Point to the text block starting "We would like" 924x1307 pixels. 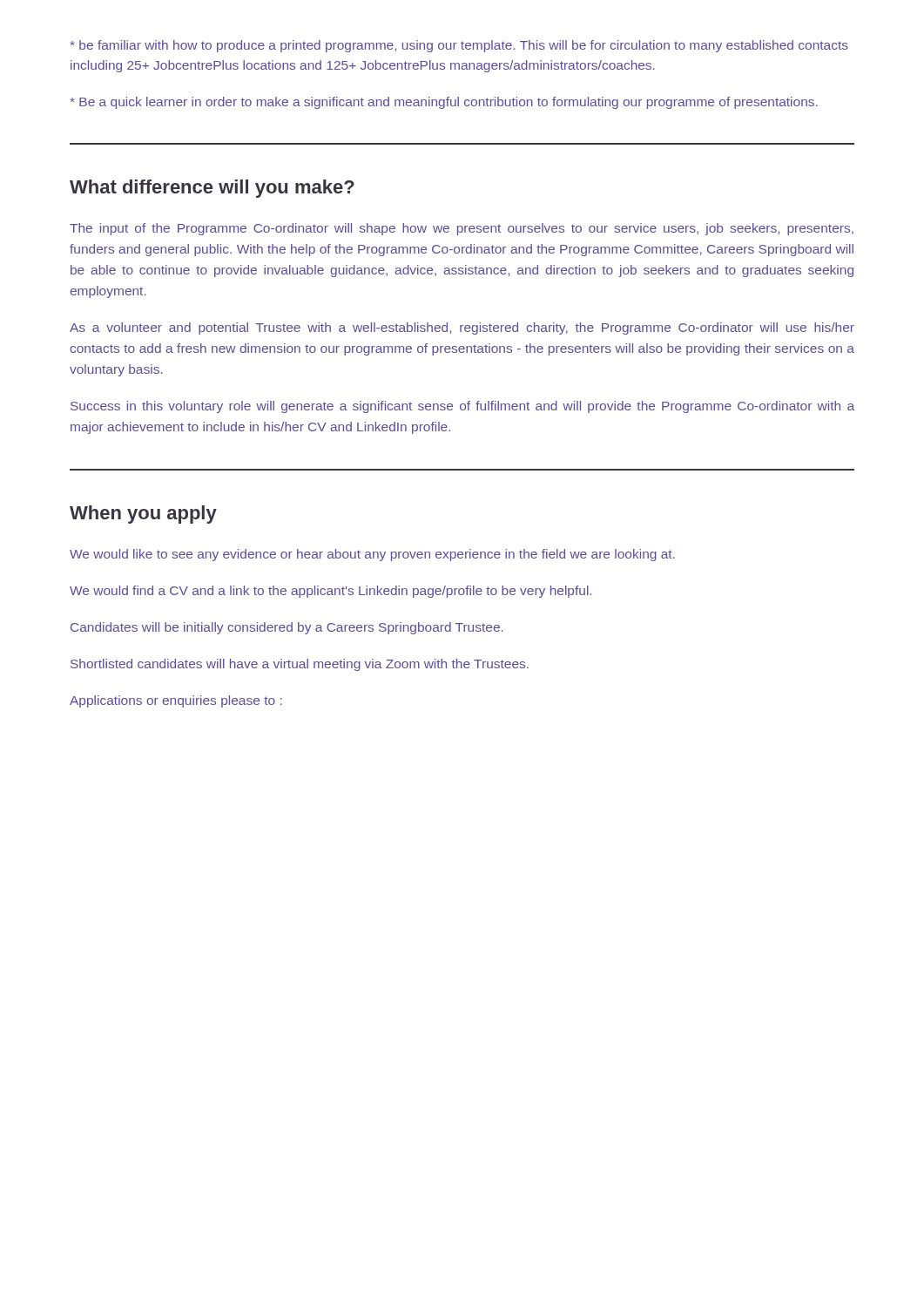462,554
